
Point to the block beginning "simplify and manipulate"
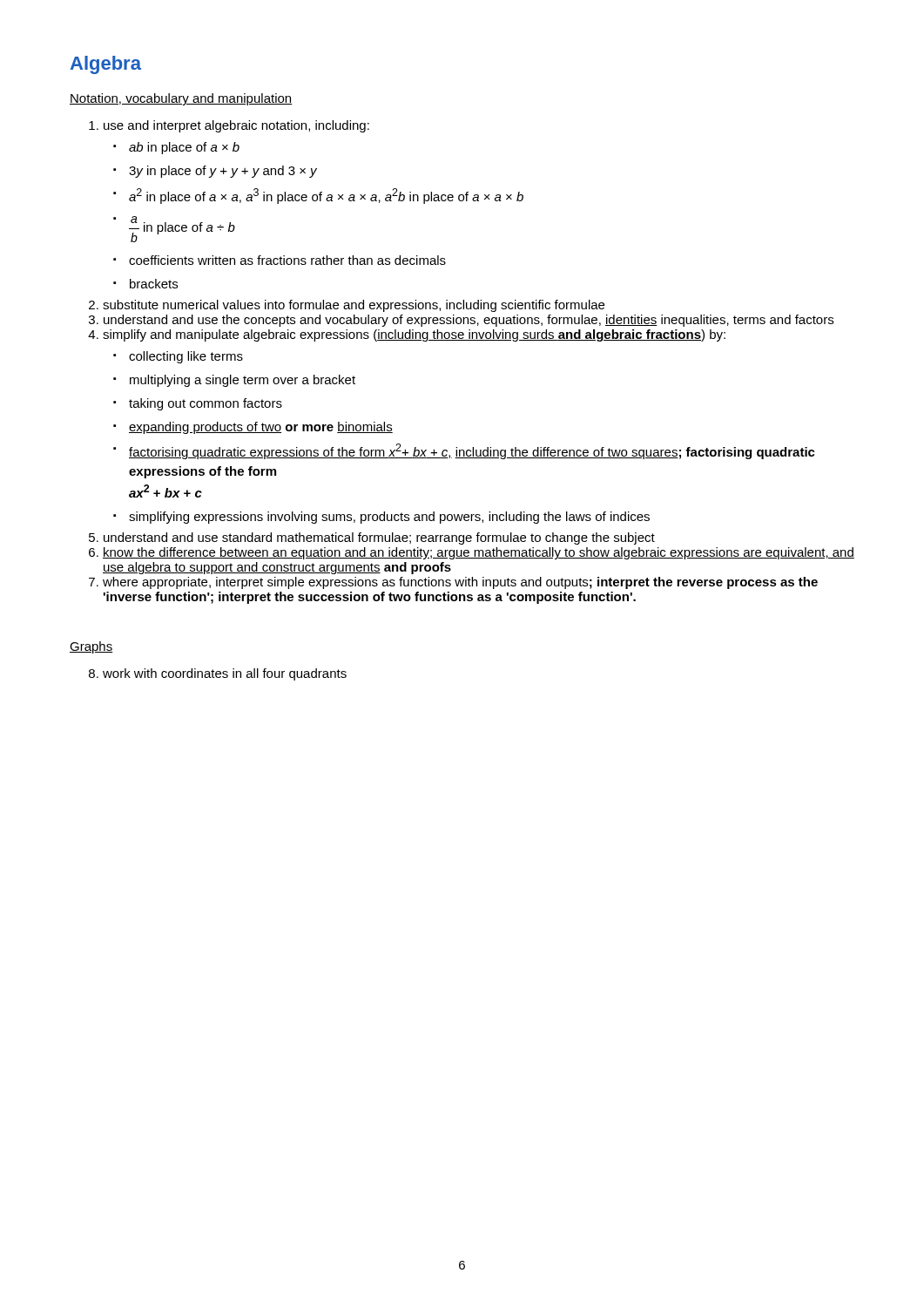(414, 335)
